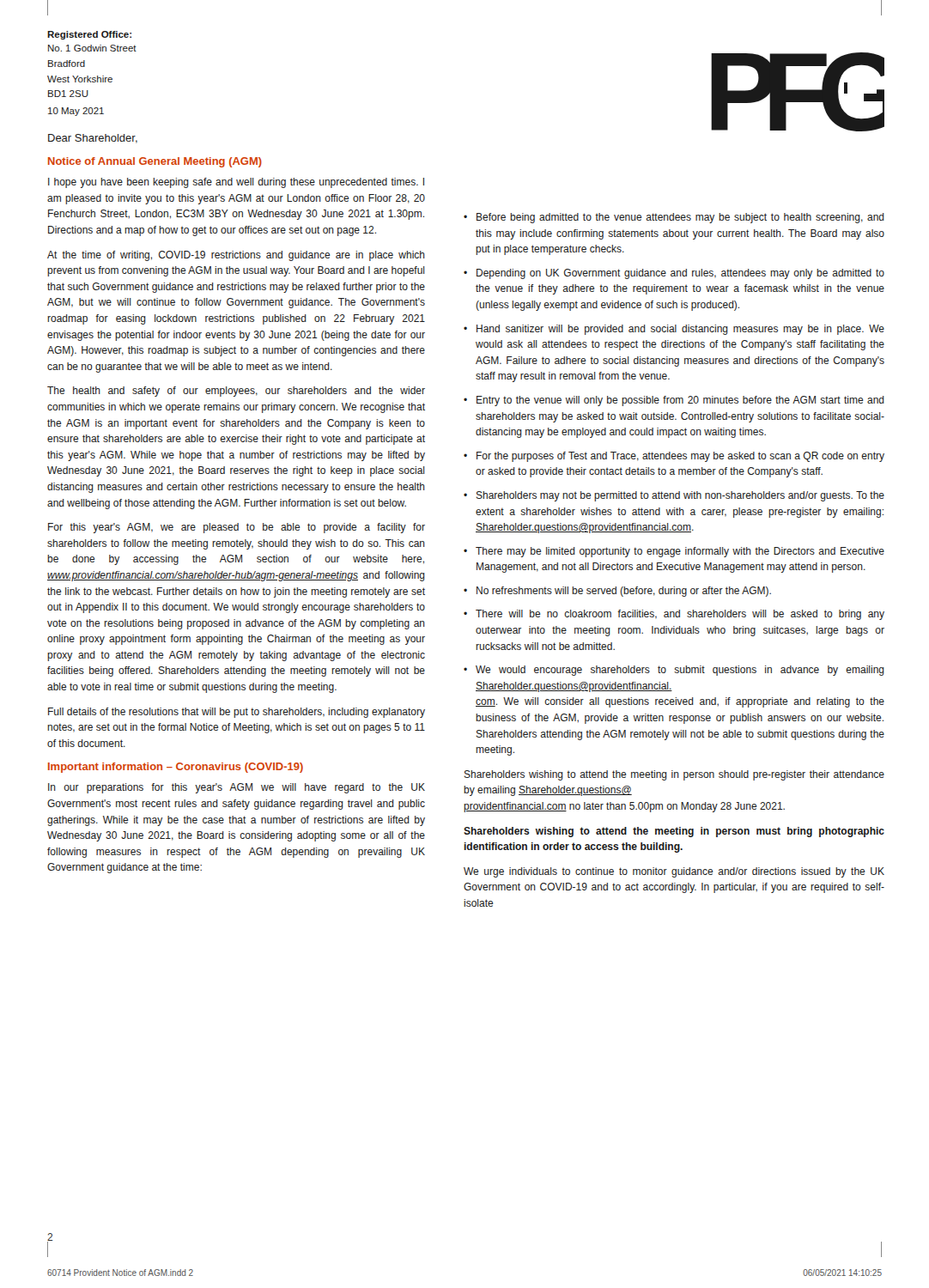Screen dimensions: 1288x929
Task: Locate the block of text that opens with "We urge individuals to continue to monitor guidance"
Action: tap(674, 887)
